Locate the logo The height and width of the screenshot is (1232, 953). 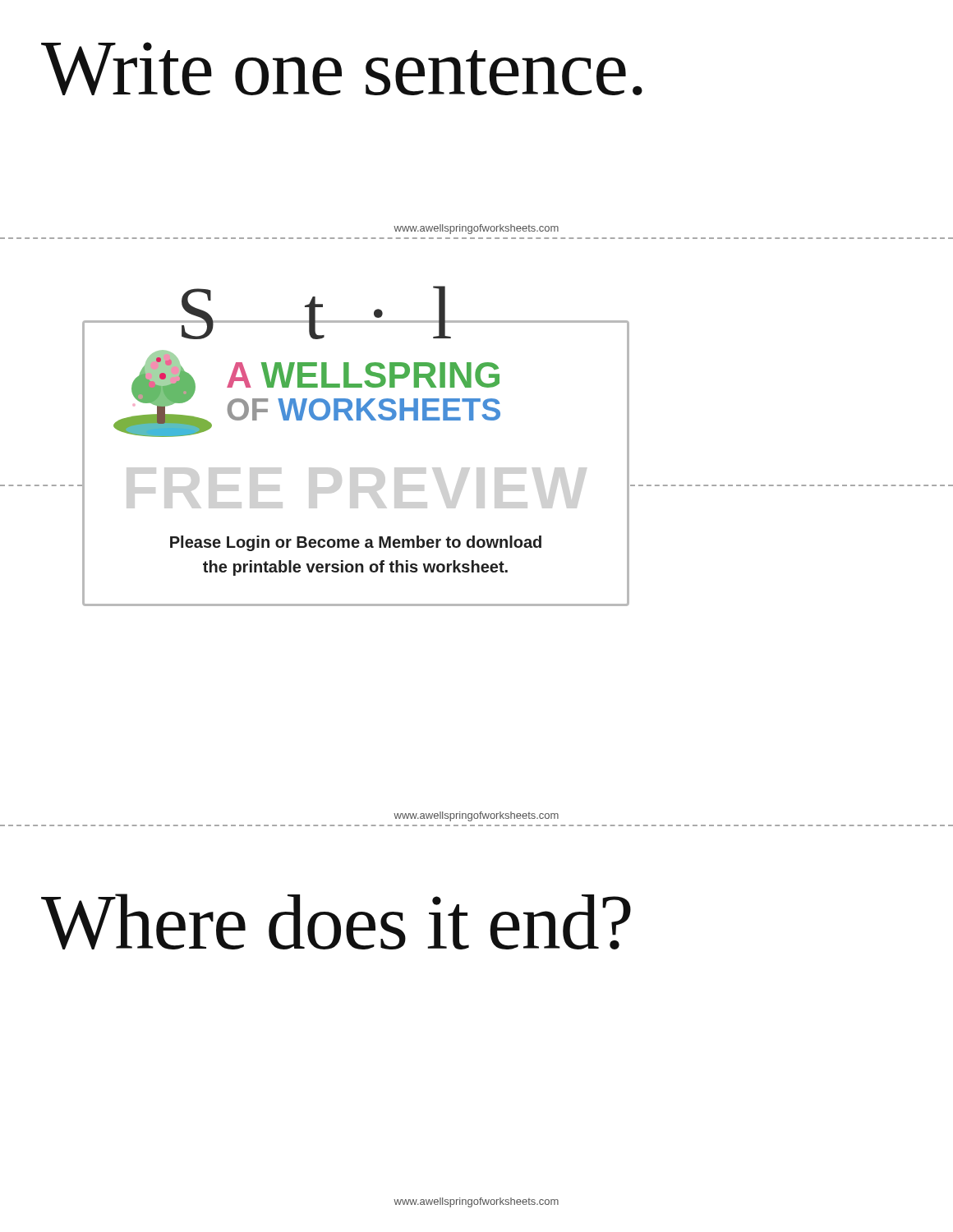click(356, 463)
